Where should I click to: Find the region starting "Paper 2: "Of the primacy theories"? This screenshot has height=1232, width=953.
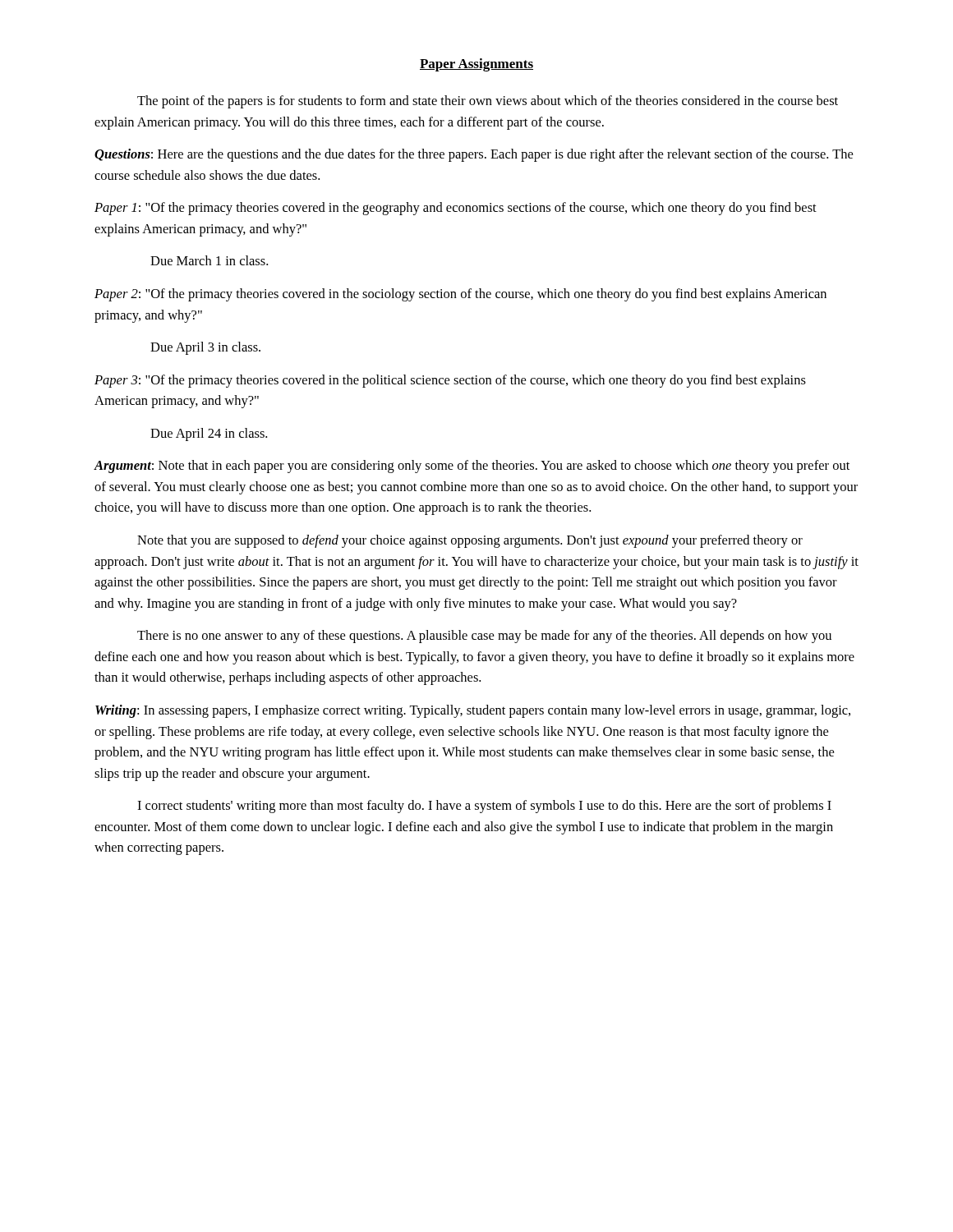coord(476,304)
